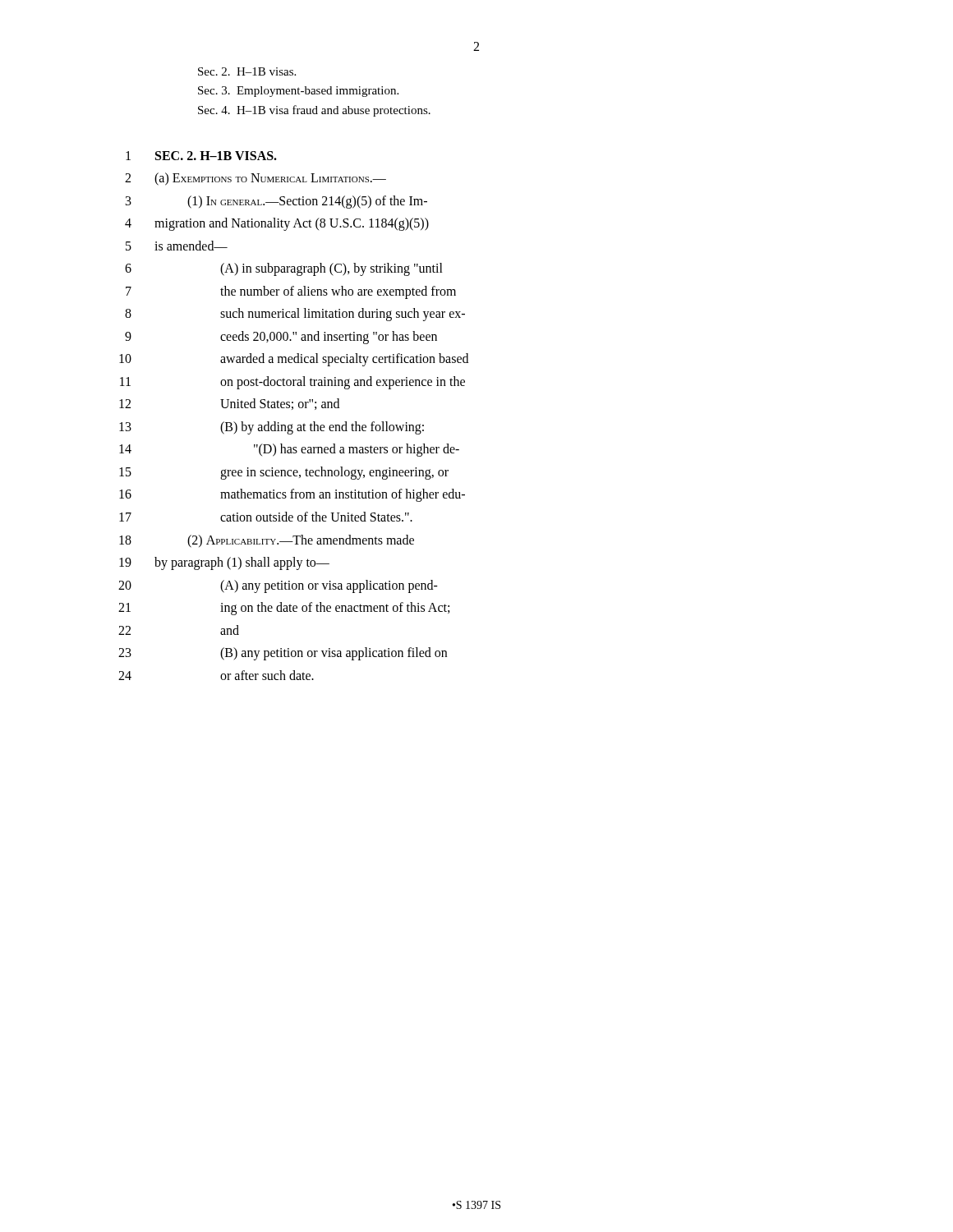Locate the list item containing "United States; or"; and"
The image size is (953, 1232).
tap(280, 404)
